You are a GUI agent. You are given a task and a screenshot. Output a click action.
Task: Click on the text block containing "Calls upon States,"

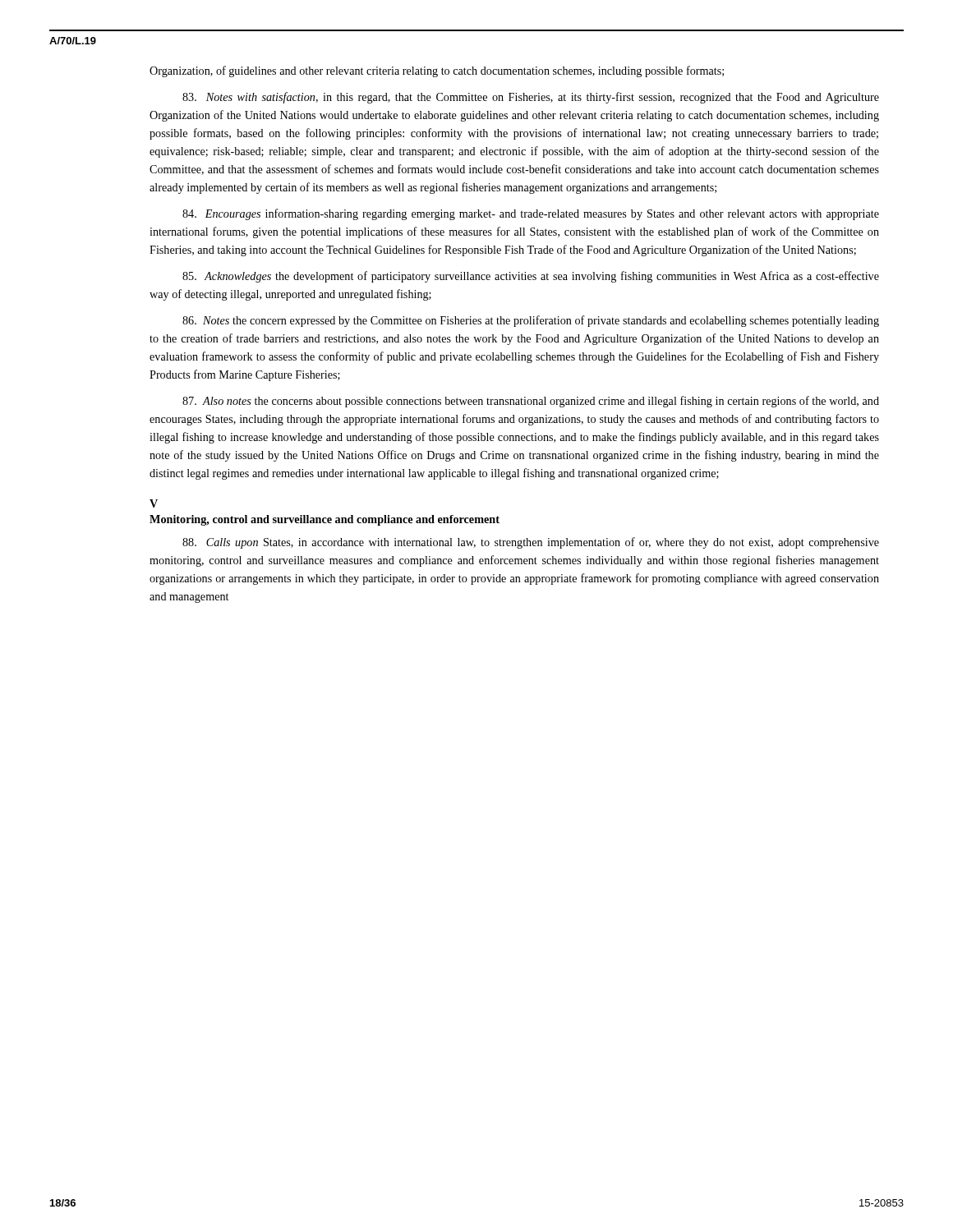514,569
